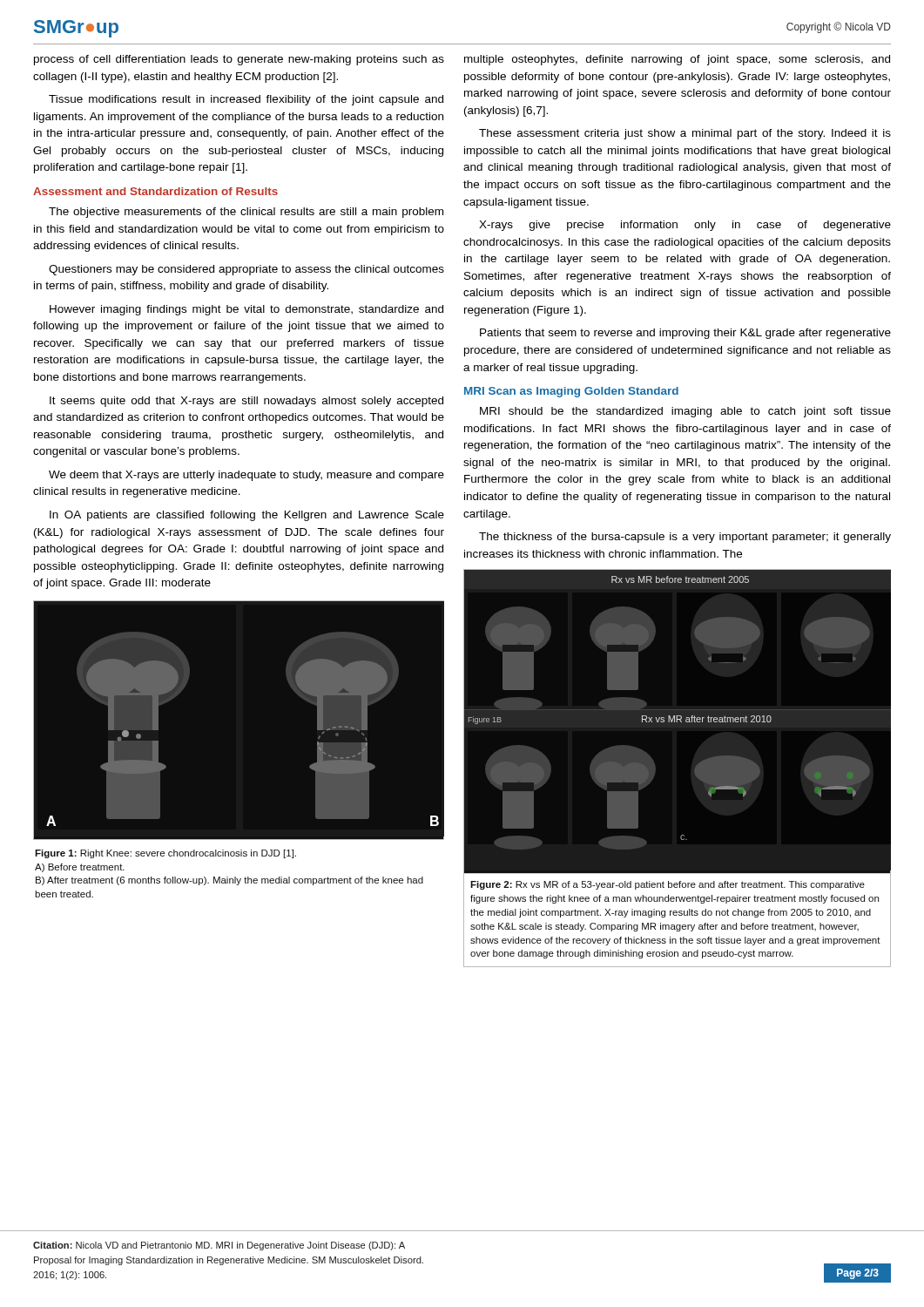
Task: Find the block starting "Assessment and Standardization of Results"
Action: pyautogui.click(x=156, y=191)
